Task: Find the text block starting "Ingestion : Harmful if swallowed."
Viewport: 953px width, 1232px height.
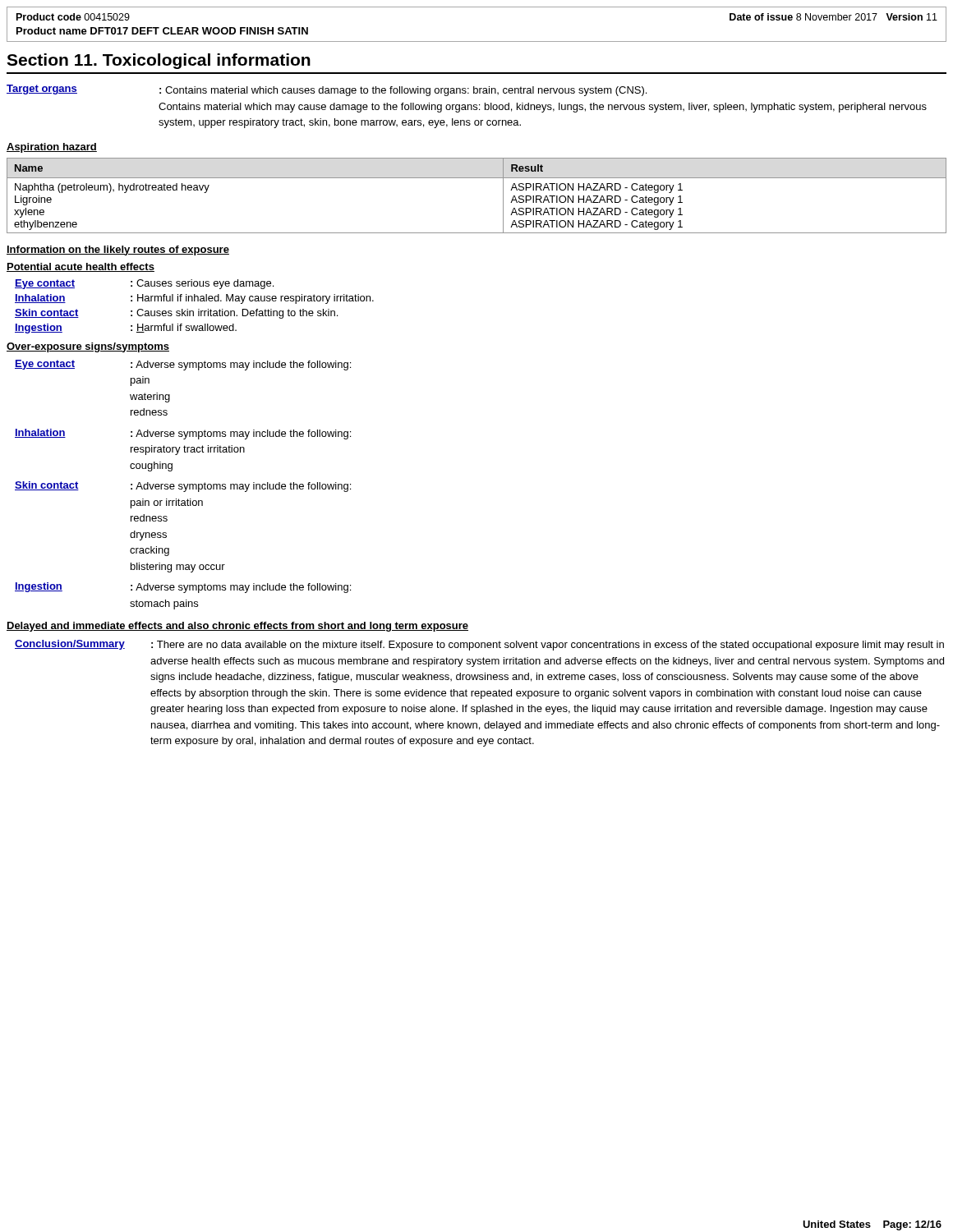Action: click(47, 328)
